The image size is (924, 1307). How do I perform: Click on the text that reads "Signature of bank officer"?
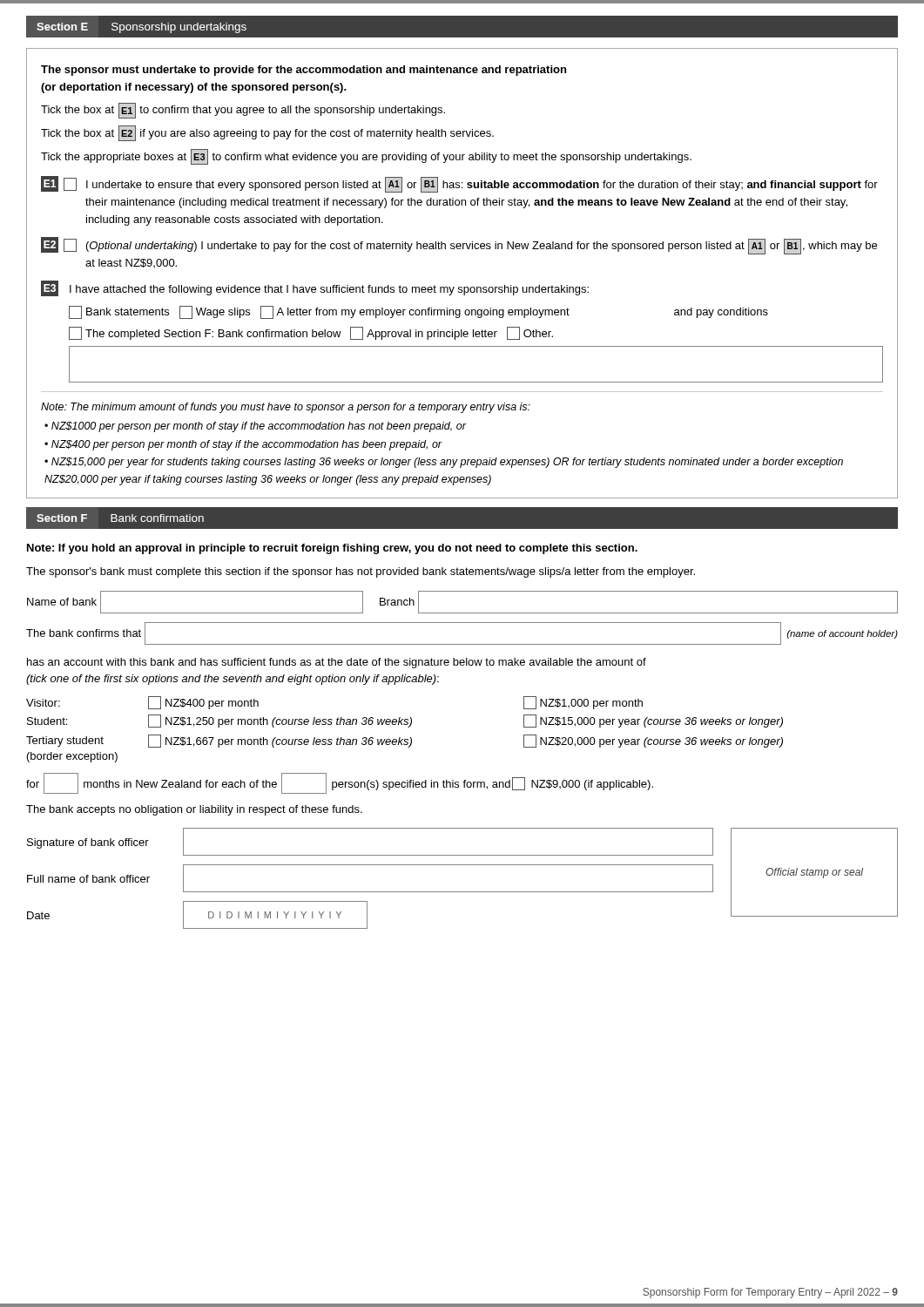[370, 842]
